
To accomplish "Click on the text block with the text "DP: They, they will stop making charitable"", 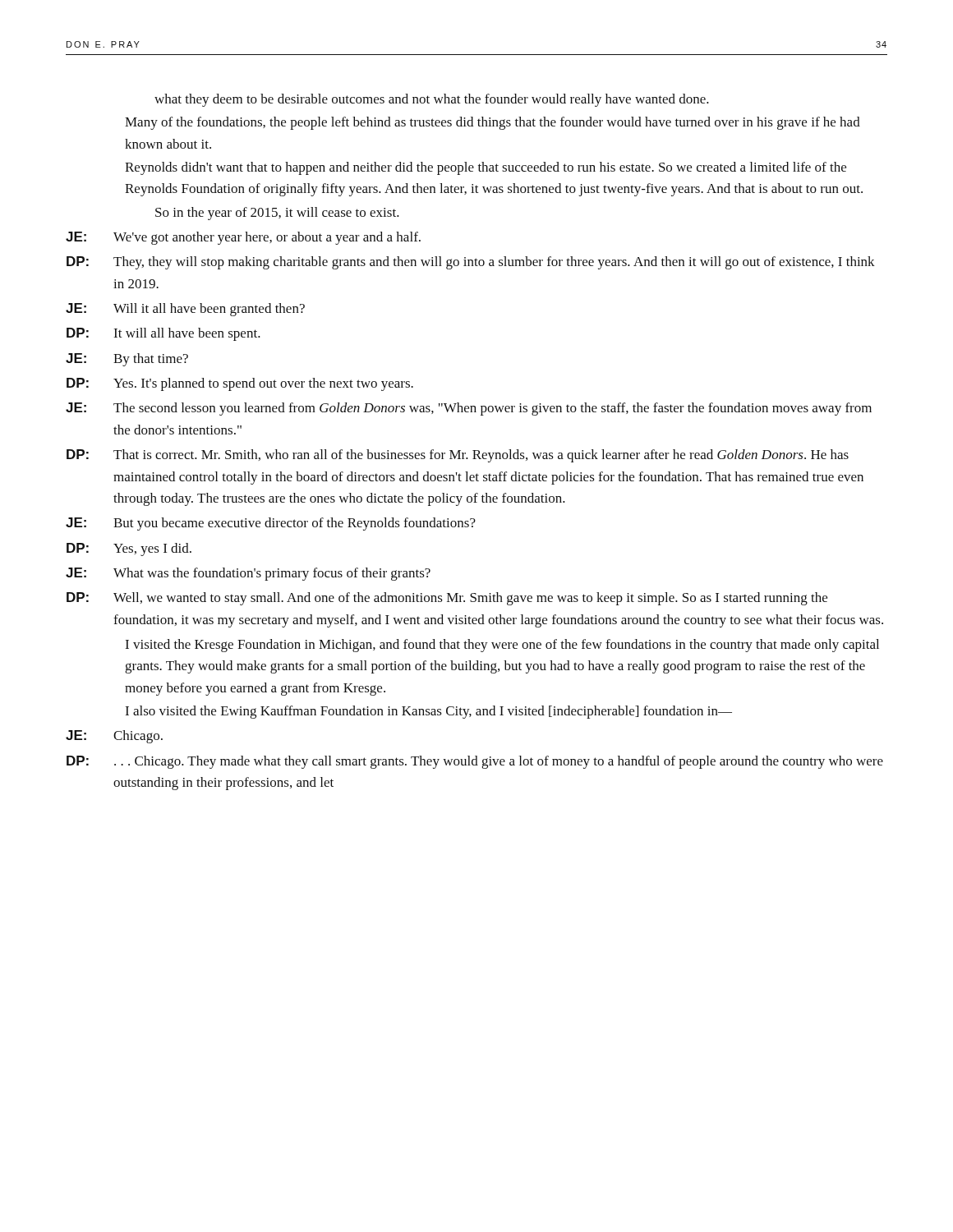I will click(476, 273).
